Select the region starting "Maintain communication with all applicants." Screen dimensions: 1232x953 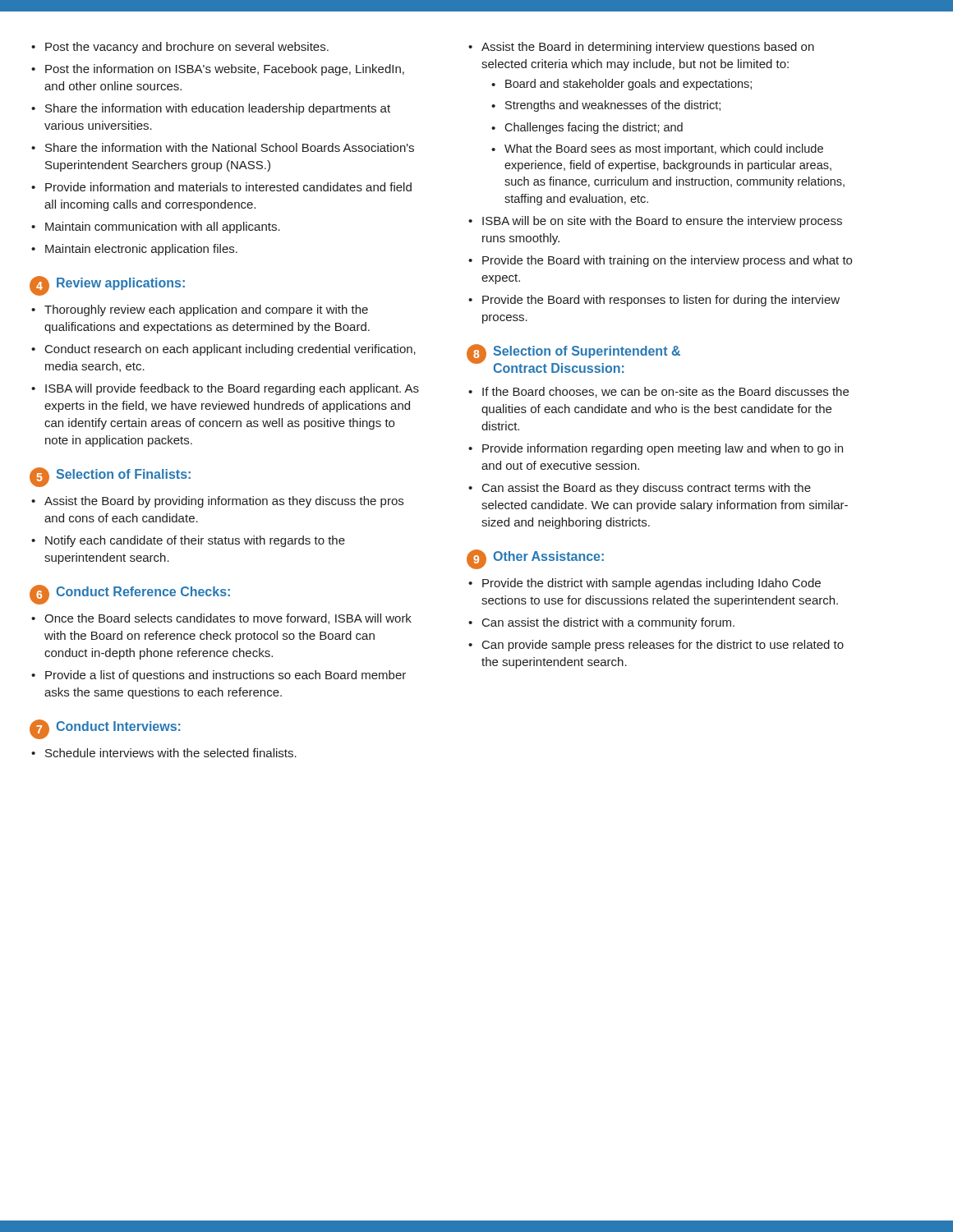(163, 226)
